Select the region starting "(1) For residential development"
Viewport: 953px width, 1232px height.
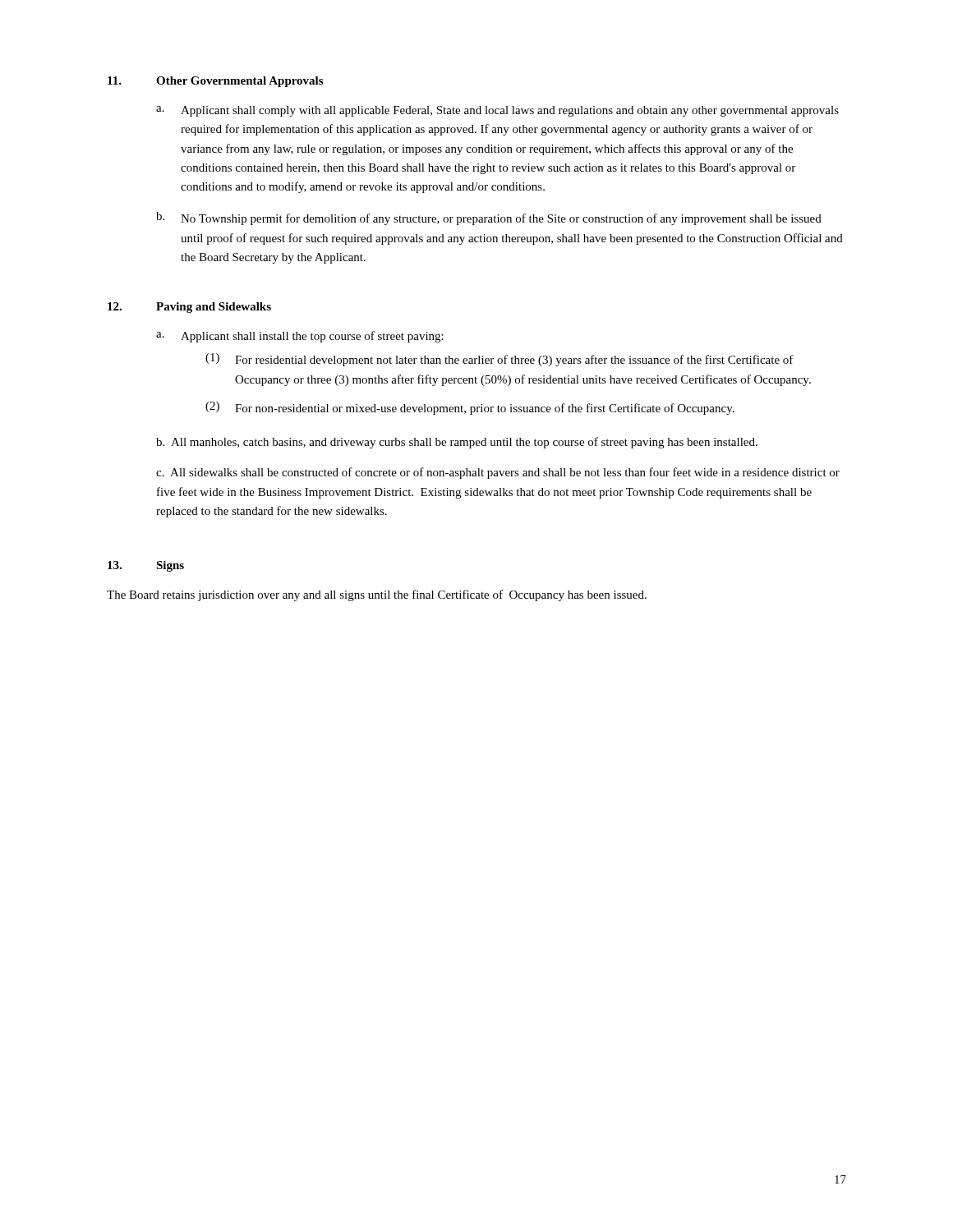(526, 370)
